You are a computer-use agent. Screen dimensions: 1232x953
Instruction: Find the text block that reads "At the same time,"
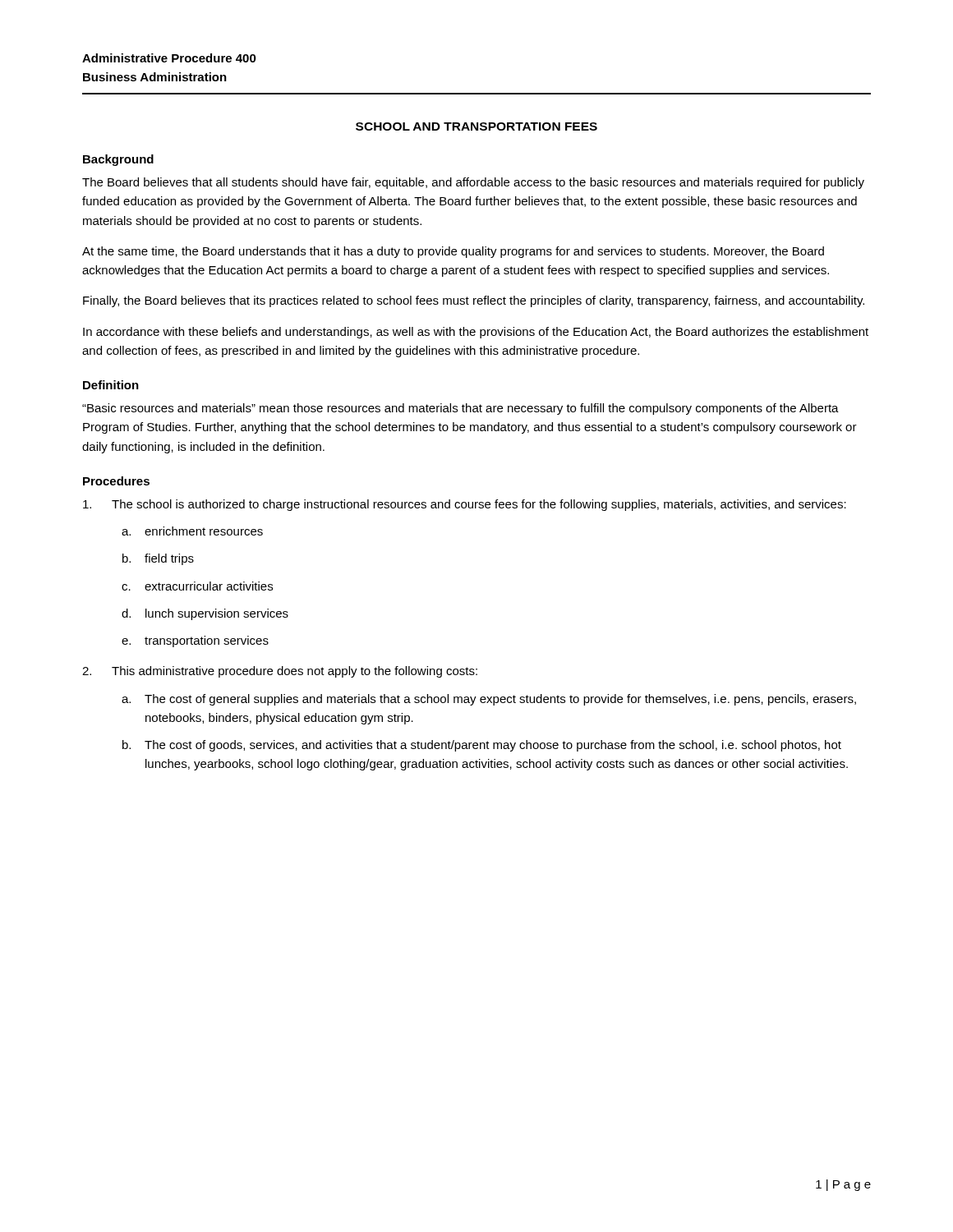tap(456, 260)
